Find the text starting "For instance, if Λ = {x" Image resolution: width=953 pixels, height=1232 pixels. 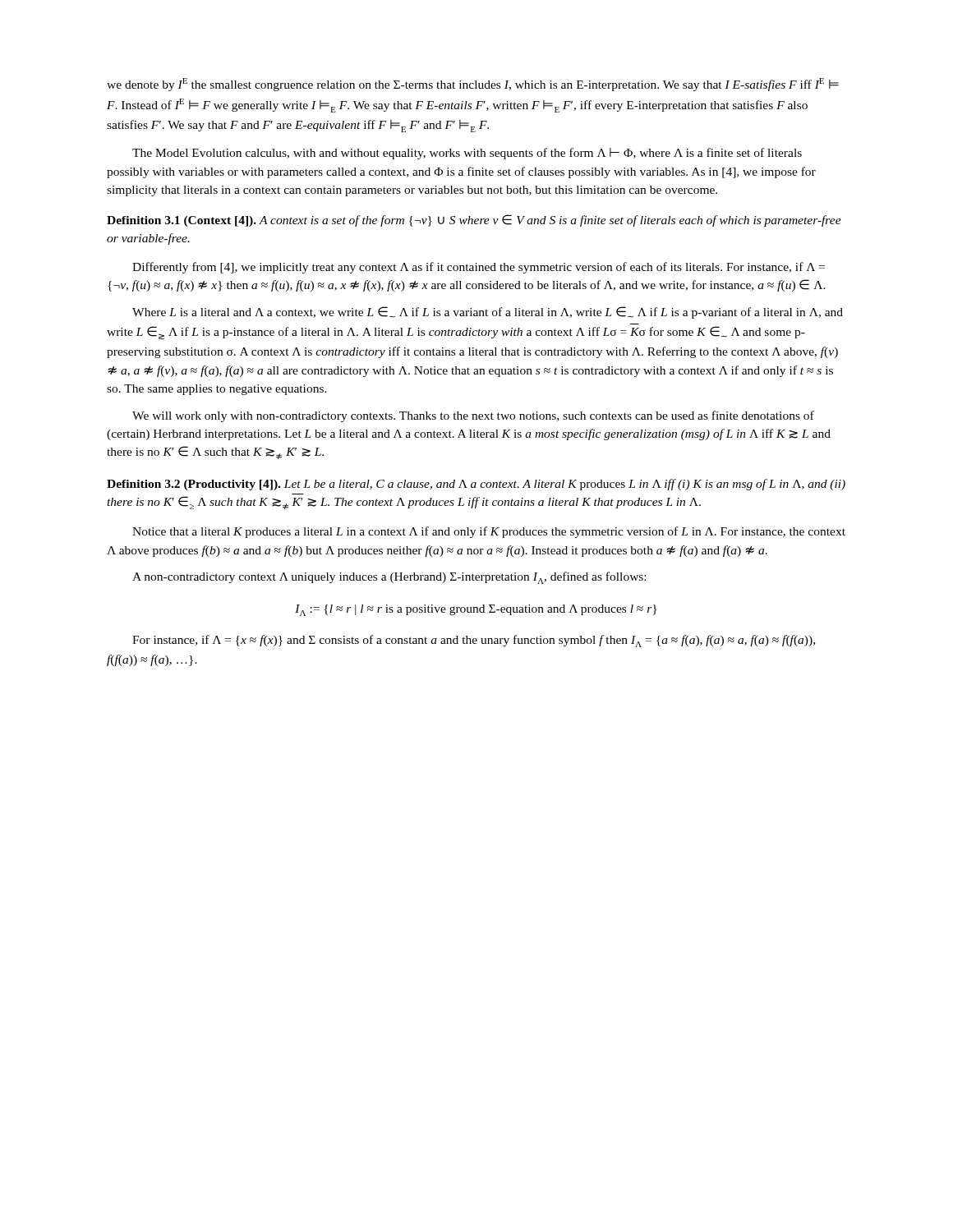coord(461,649)
